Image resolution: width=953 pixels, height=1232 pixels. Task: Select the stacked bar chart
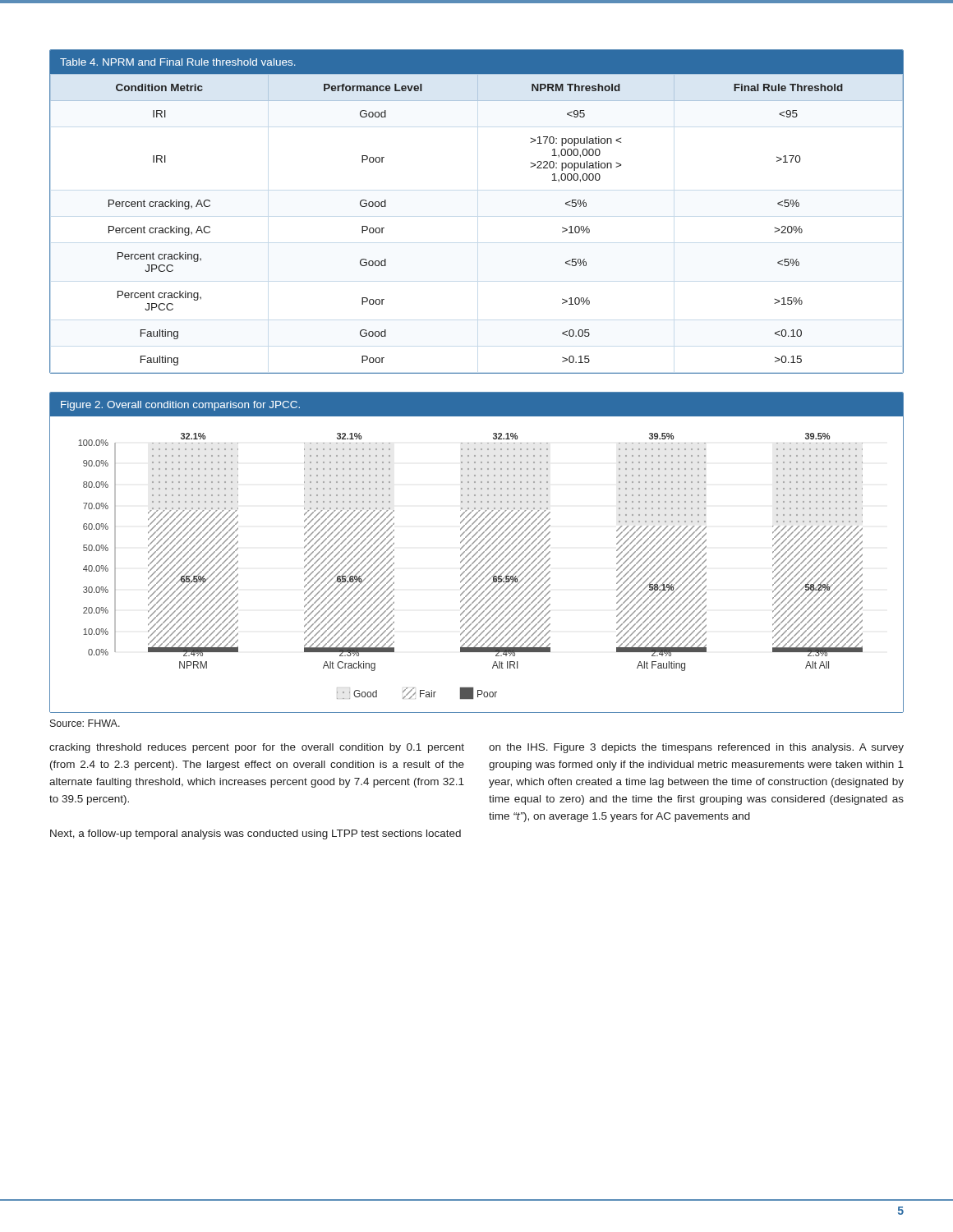pyautogui.click(x=476, y=552)
